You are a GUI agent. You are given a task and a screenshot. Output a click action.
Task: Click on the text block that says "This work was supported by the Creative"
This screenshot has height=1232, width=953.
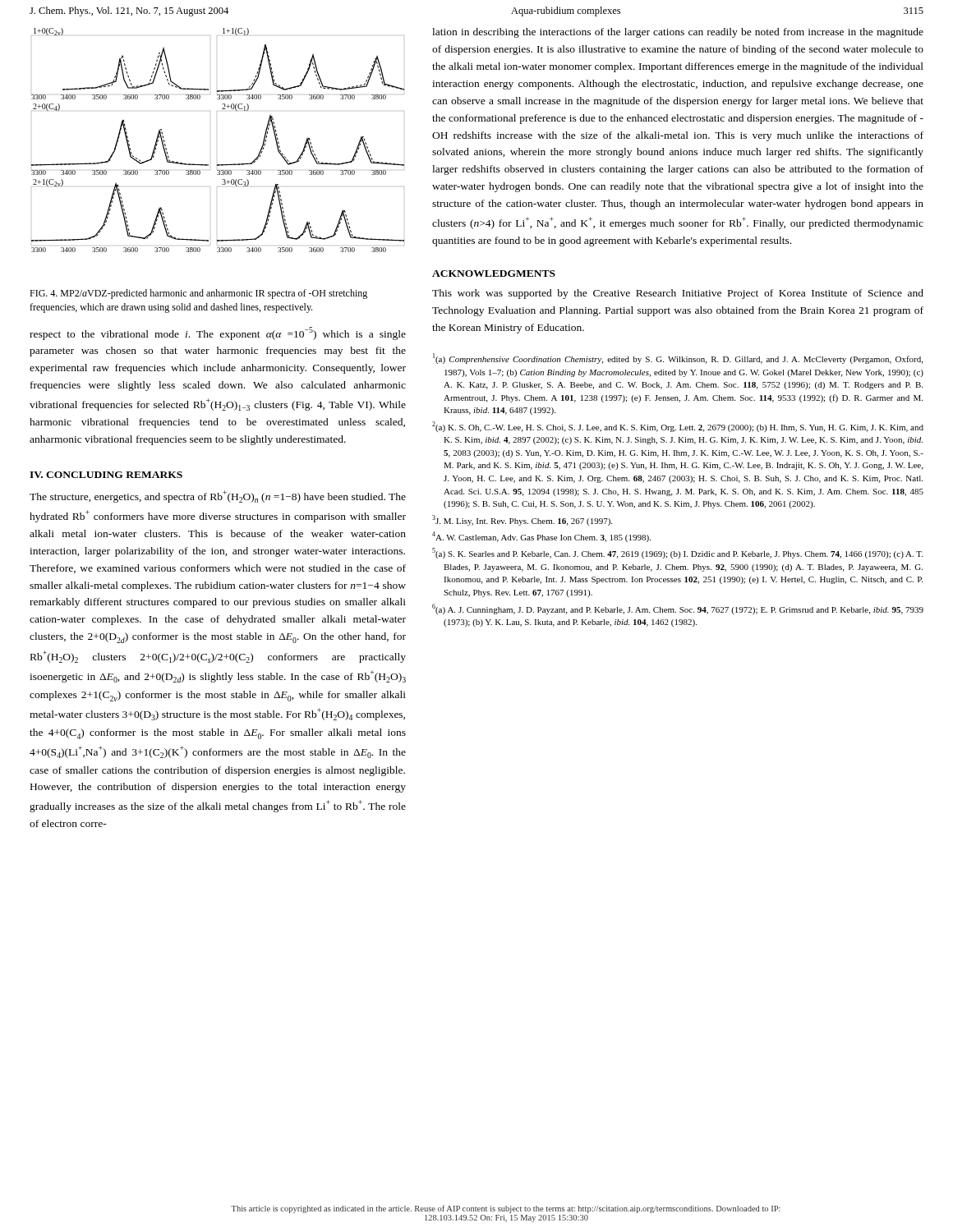click(x=678, y=310)
